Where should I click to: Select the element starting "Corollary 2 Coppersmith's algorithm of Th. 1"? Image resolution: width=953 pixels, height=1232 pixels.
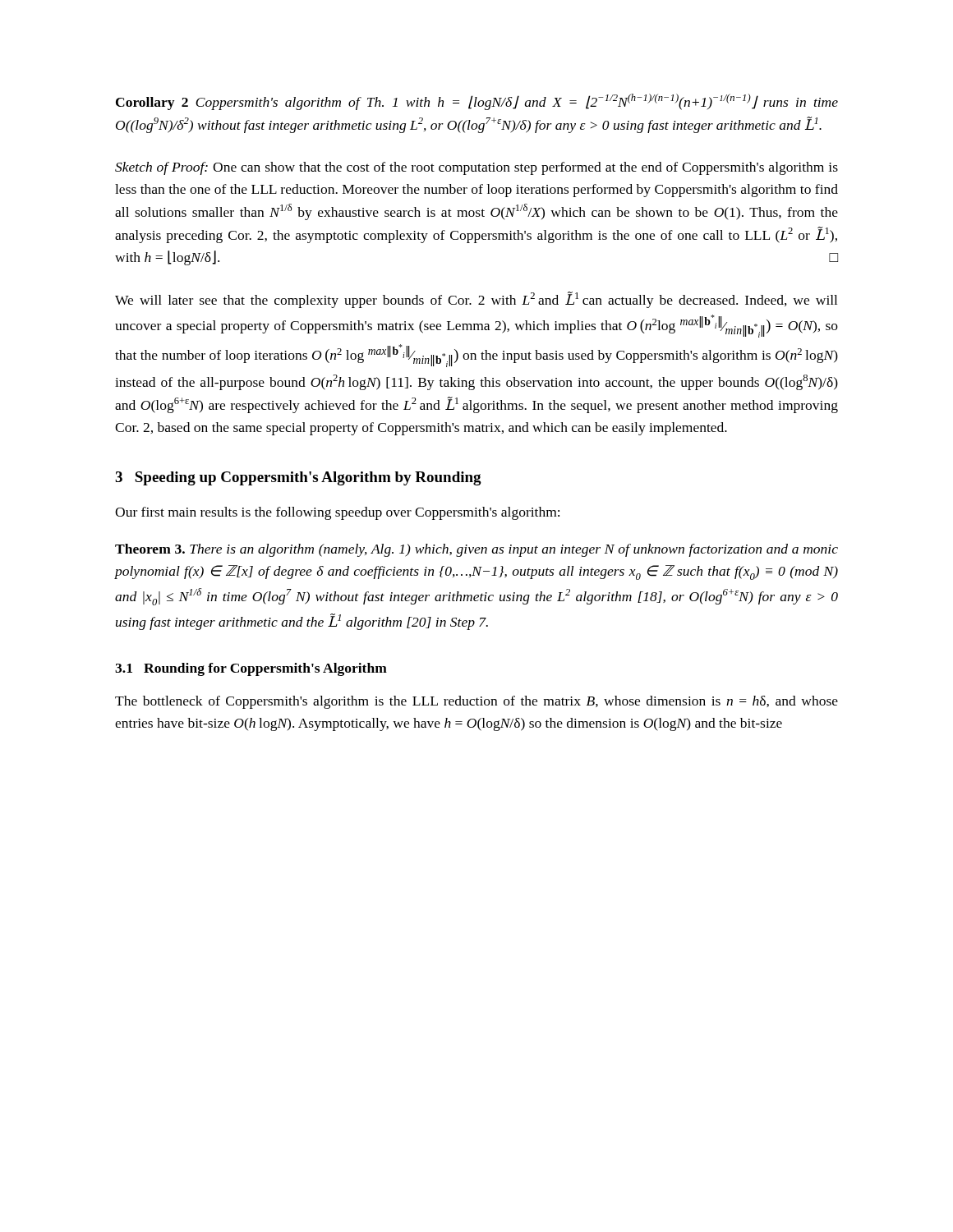tap(476, 112)
